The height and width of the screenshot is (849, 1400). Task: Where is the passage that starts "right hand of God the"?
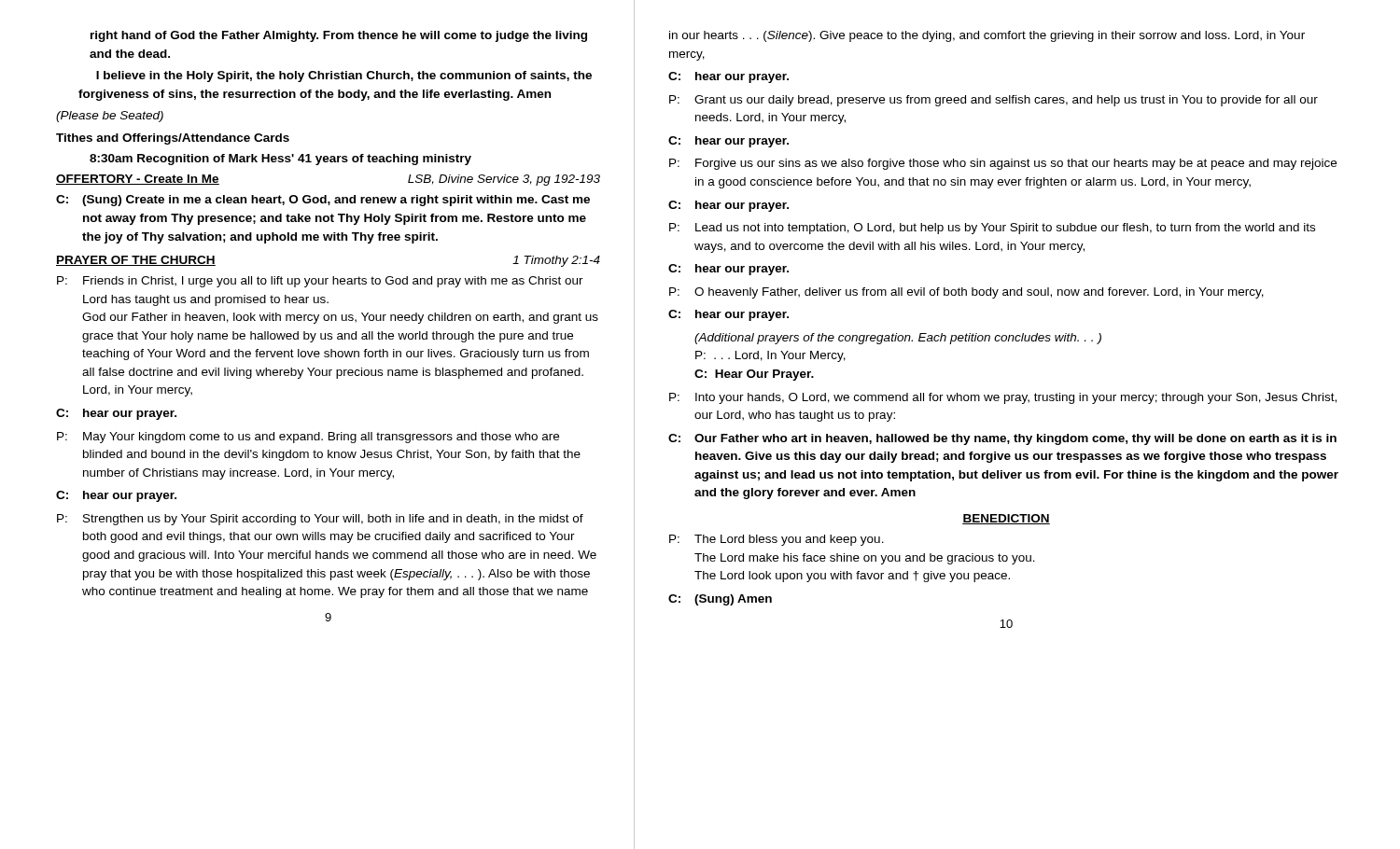point(339,44)
